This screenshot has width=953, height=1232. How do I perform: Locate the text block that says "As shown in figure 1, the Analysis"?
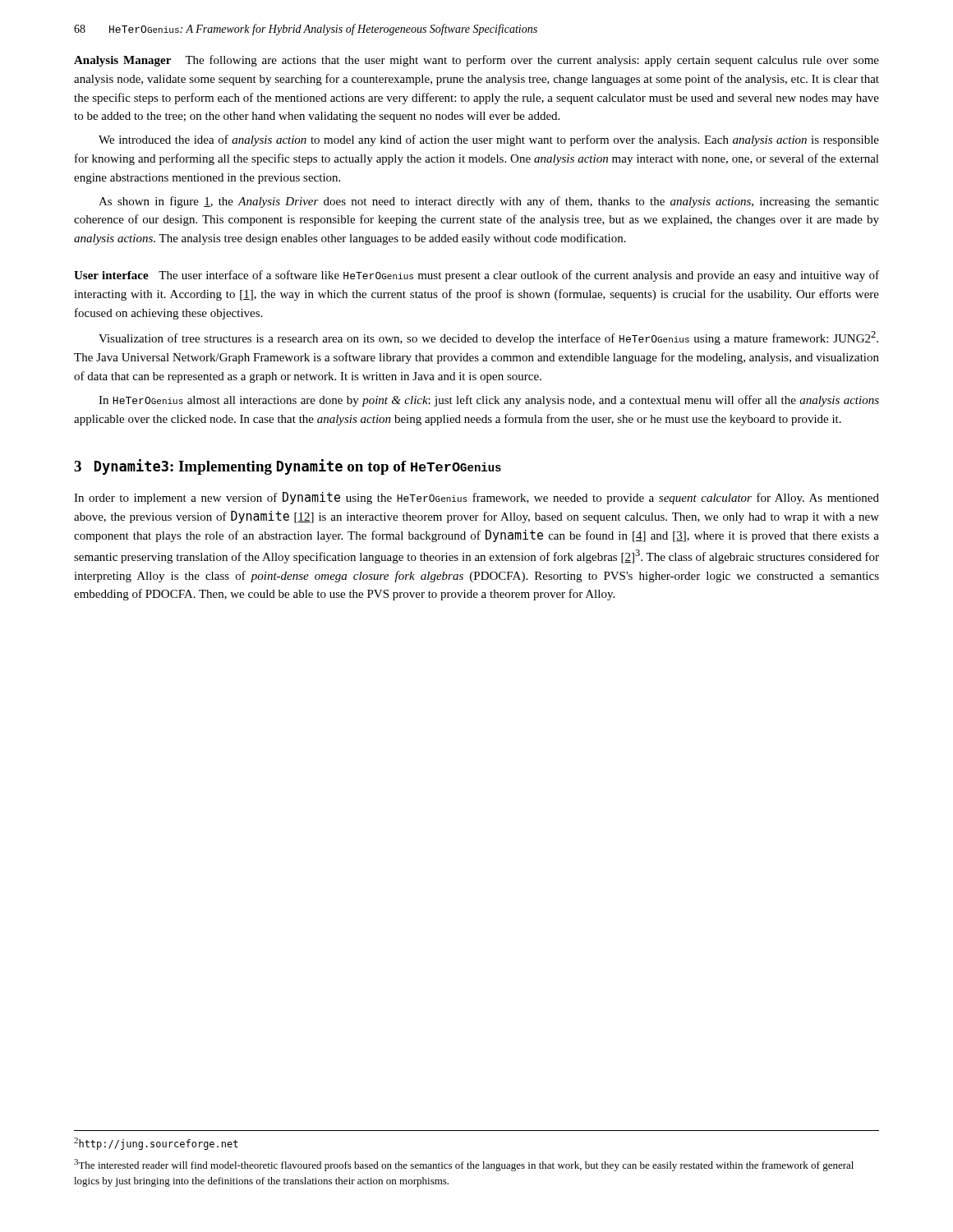point(476,220)
